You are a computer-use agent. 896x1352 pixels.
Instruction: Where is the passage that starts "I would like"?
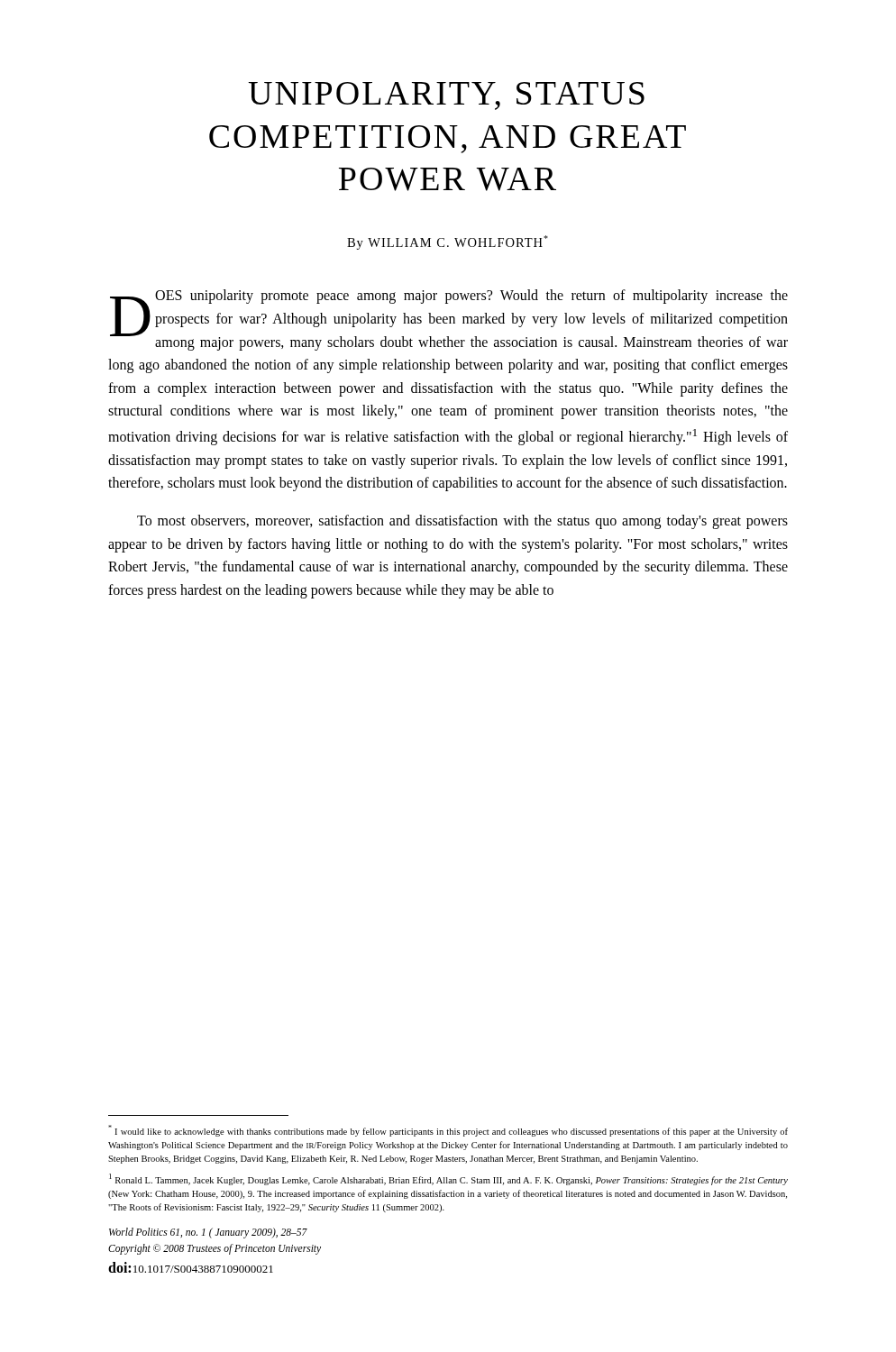pyautogui.click(x=448, y=1144)
